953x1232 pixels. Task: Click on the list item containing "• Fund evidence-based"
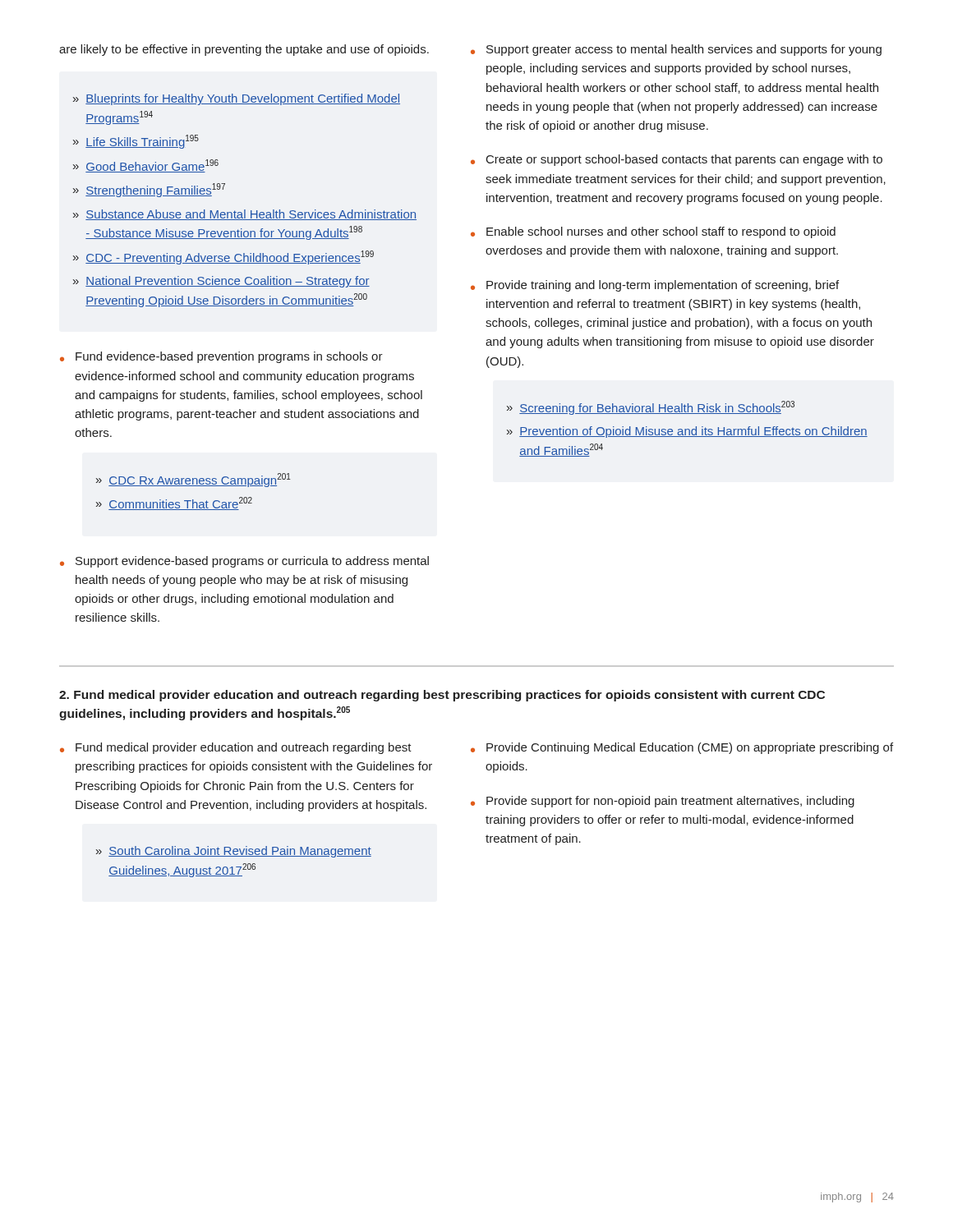coord(248,395)
